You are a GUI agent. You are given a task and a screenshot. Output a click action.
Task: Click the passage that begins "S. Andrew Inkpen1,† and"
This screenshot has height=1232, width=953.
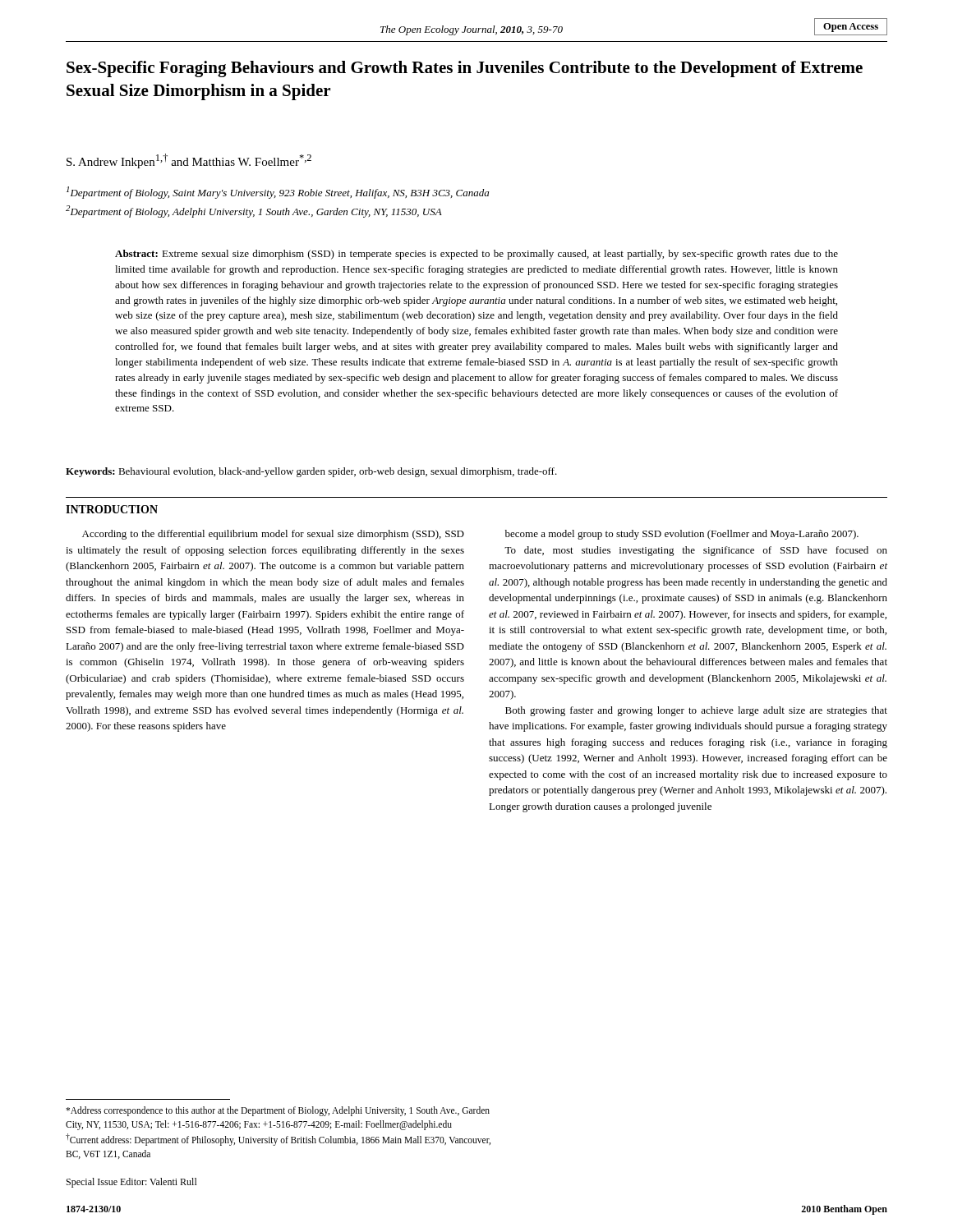[189, 160]
